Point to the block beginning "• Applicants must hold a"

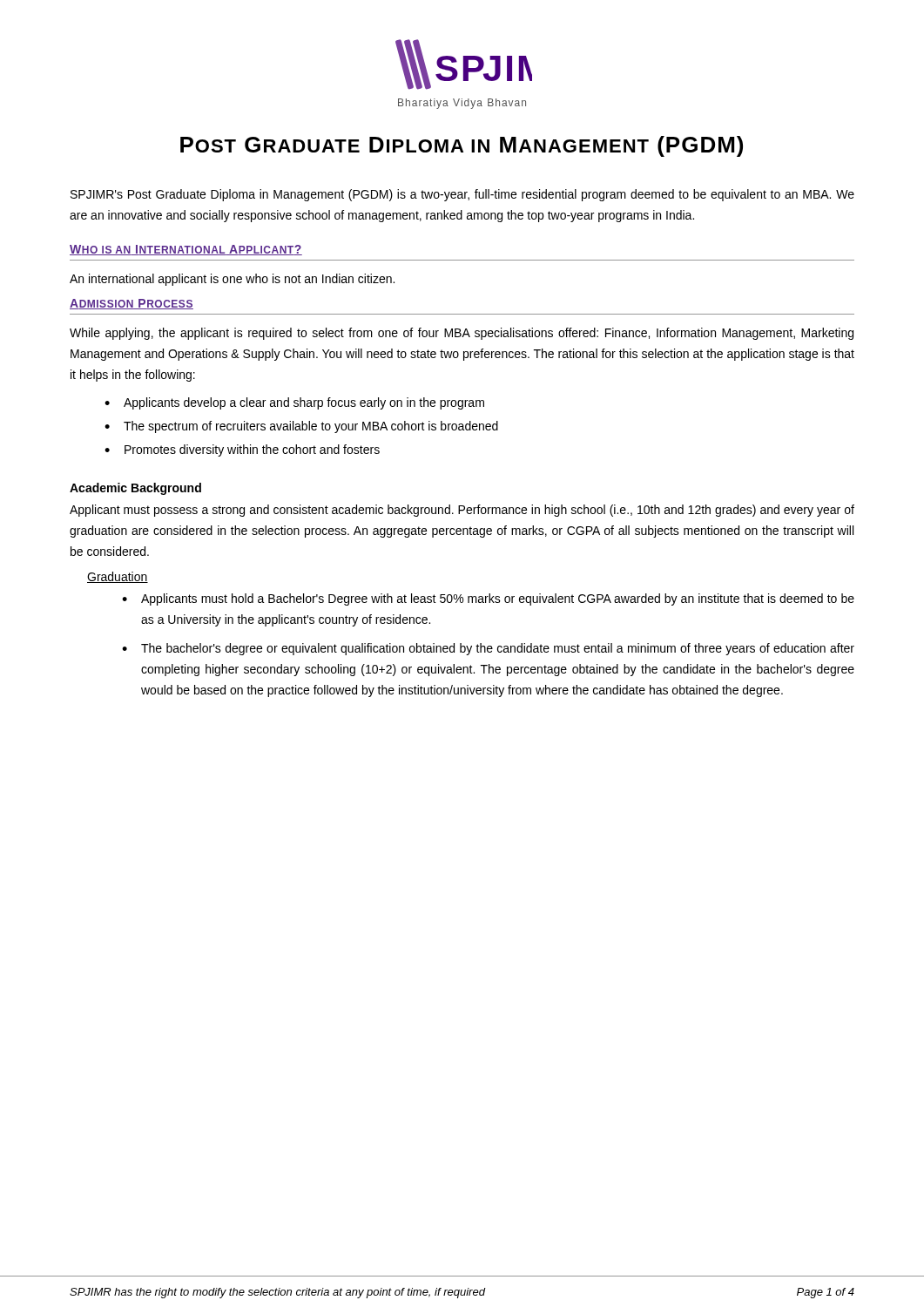coord(488,610)
